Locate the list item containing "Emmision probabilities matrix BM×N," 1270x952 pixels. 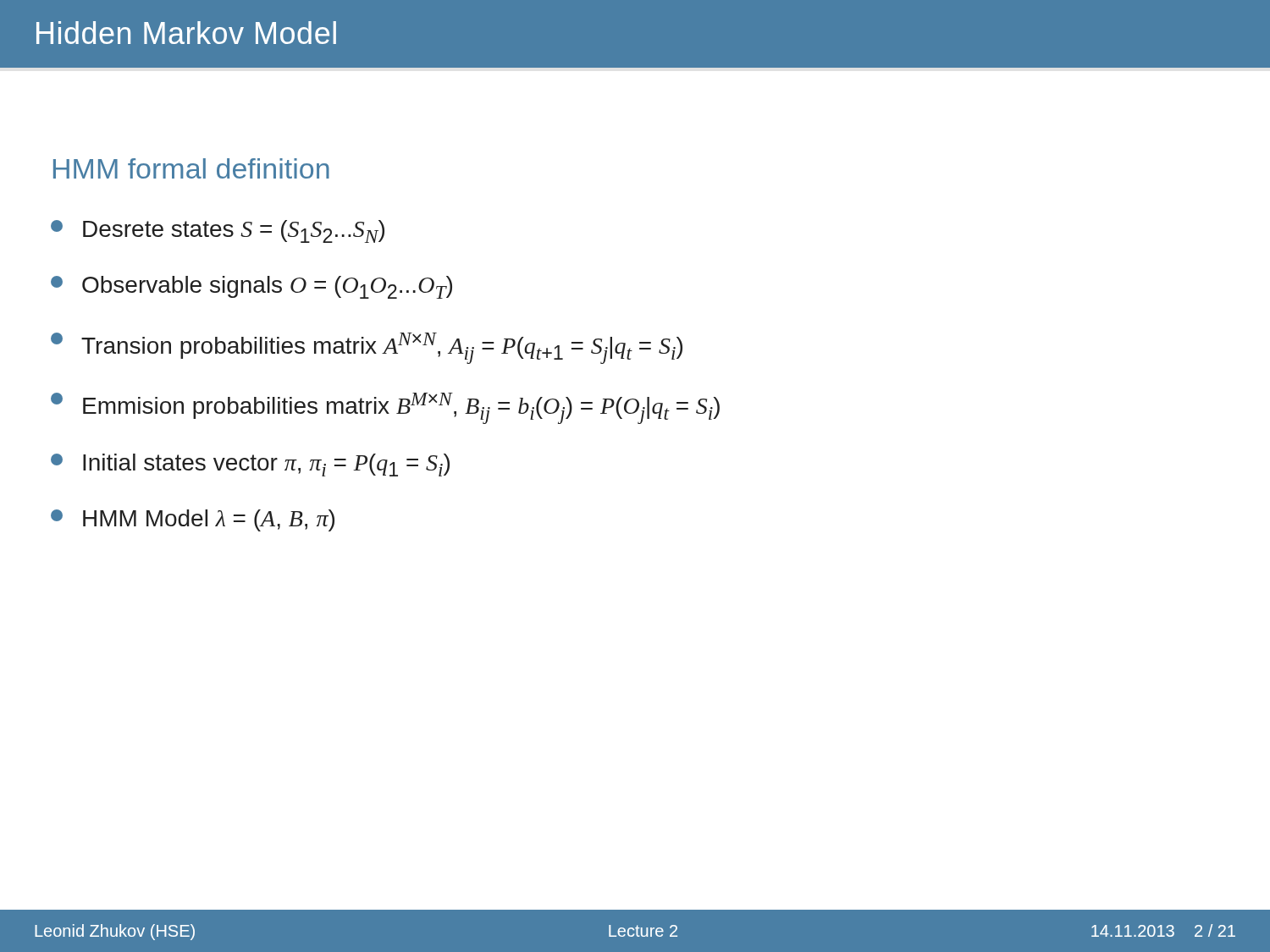[x=386, y=406]
